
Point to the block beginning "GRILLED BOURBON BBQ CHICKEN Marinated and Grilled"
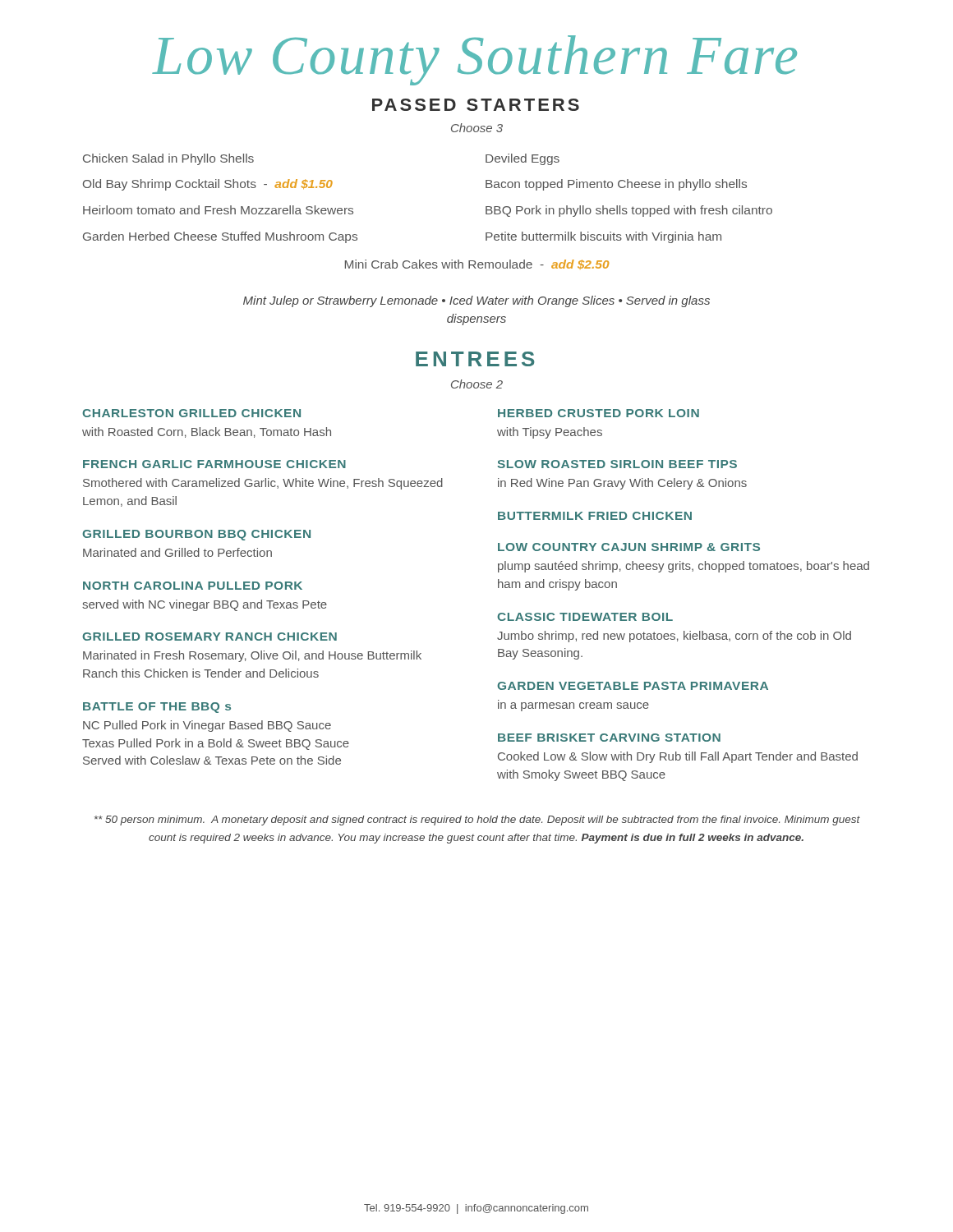tap(269, 544)
